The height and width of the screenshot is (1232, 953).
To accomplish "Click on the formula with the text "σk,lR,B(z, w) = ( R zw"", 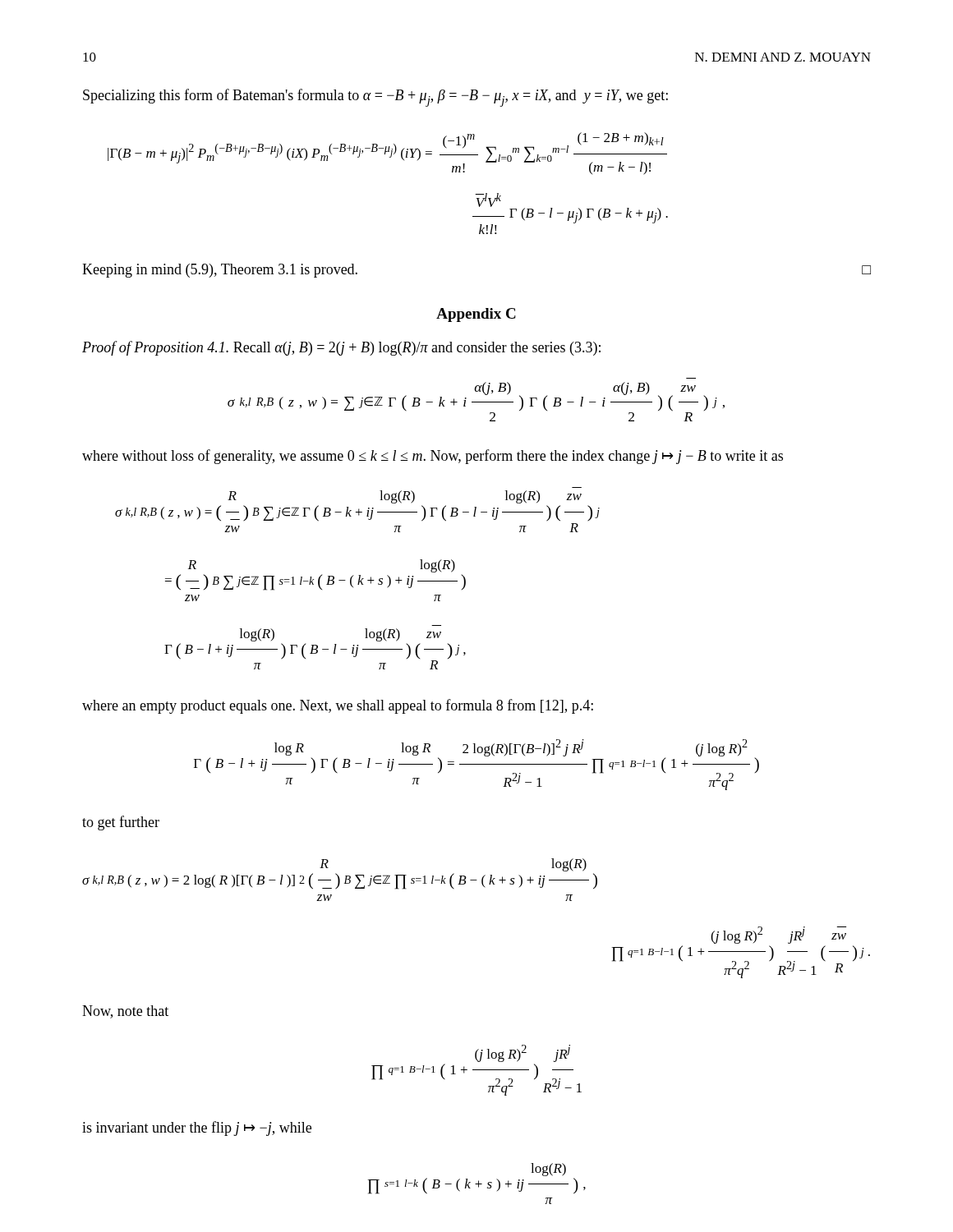I will [405, 497].
